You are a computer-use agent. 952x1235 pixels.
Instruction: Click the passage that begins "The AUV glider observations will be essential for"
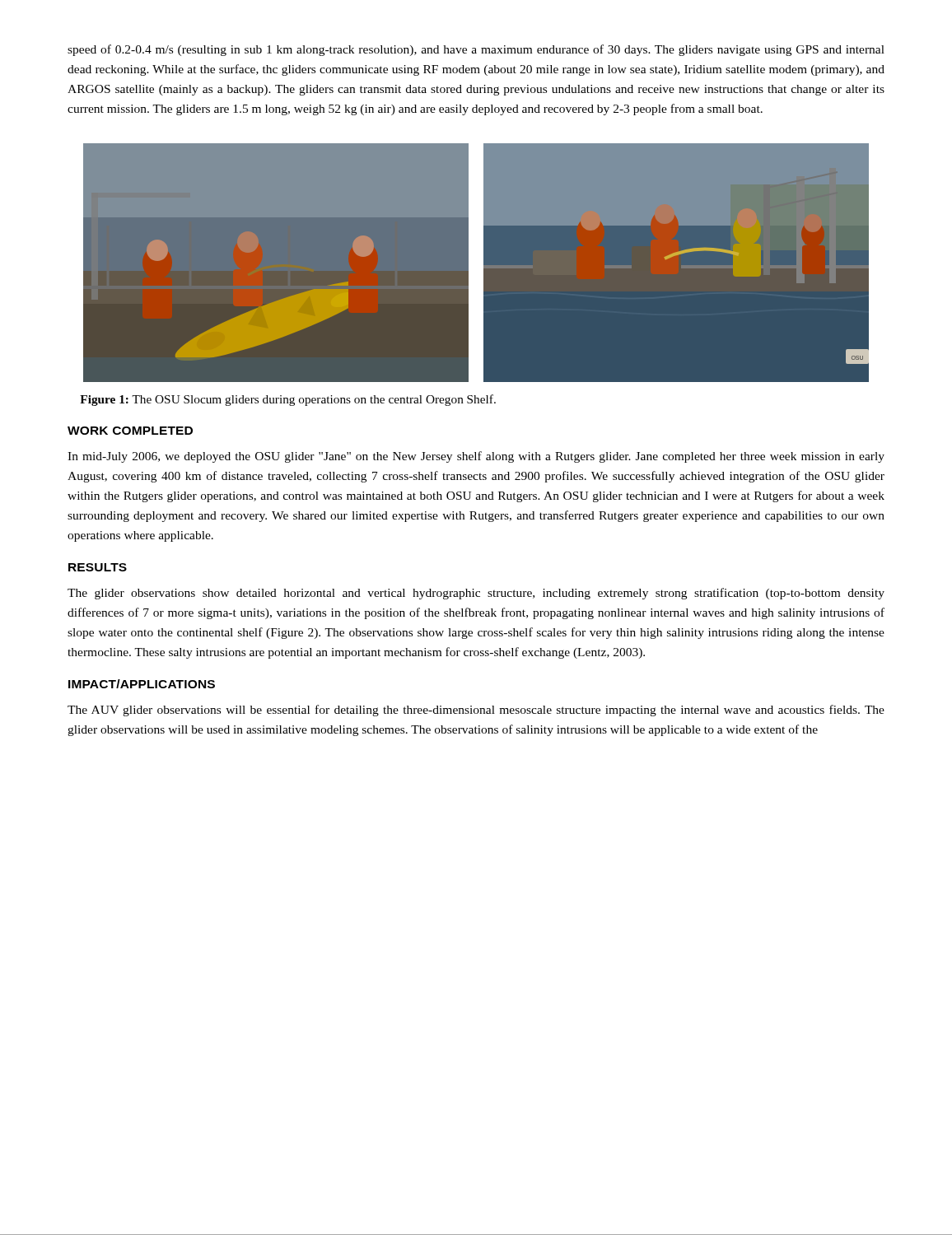[x=476, y=720]
